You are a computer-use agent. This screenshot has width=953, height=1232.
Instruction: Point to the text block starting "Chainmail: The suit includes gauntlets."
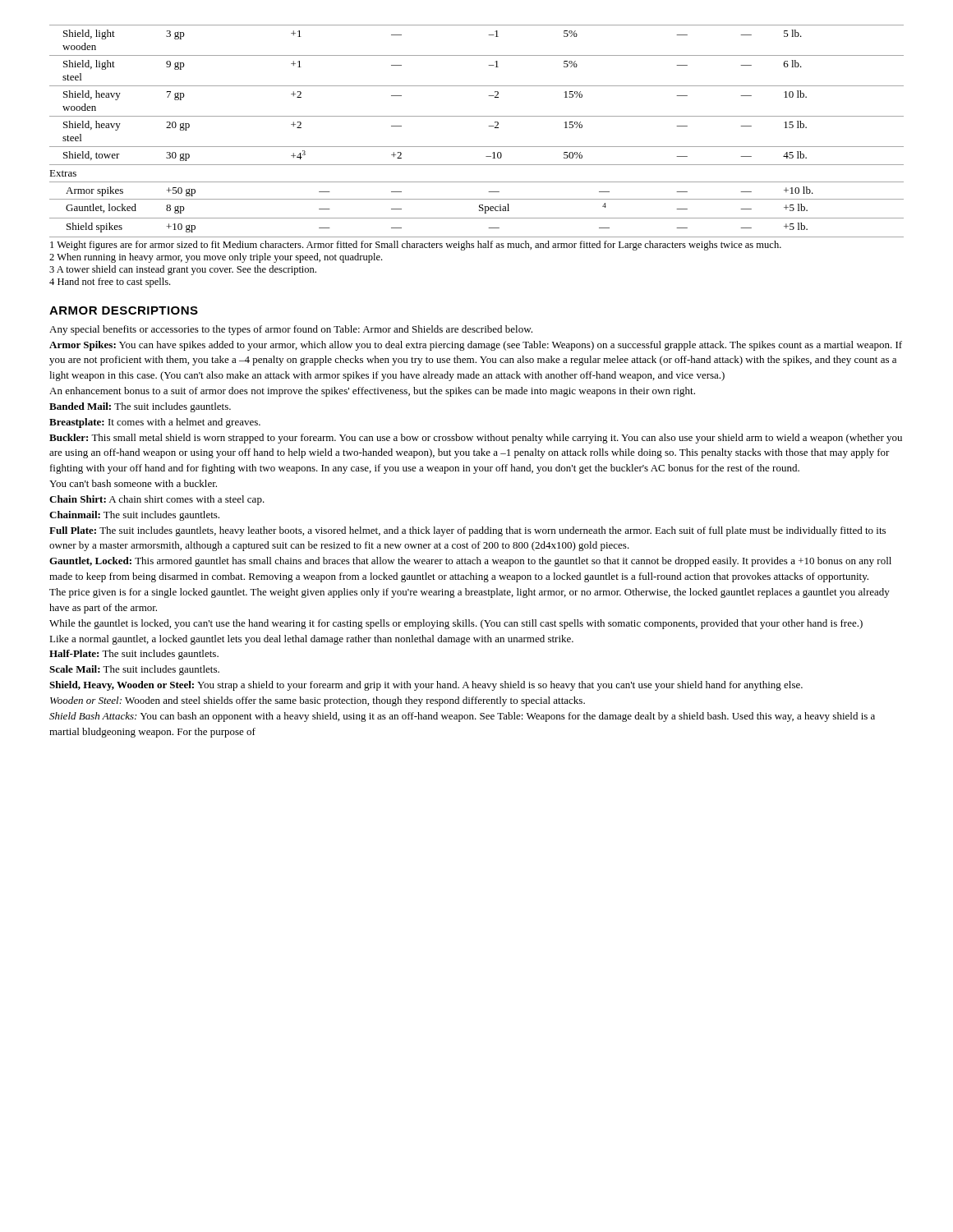(135, 514)
